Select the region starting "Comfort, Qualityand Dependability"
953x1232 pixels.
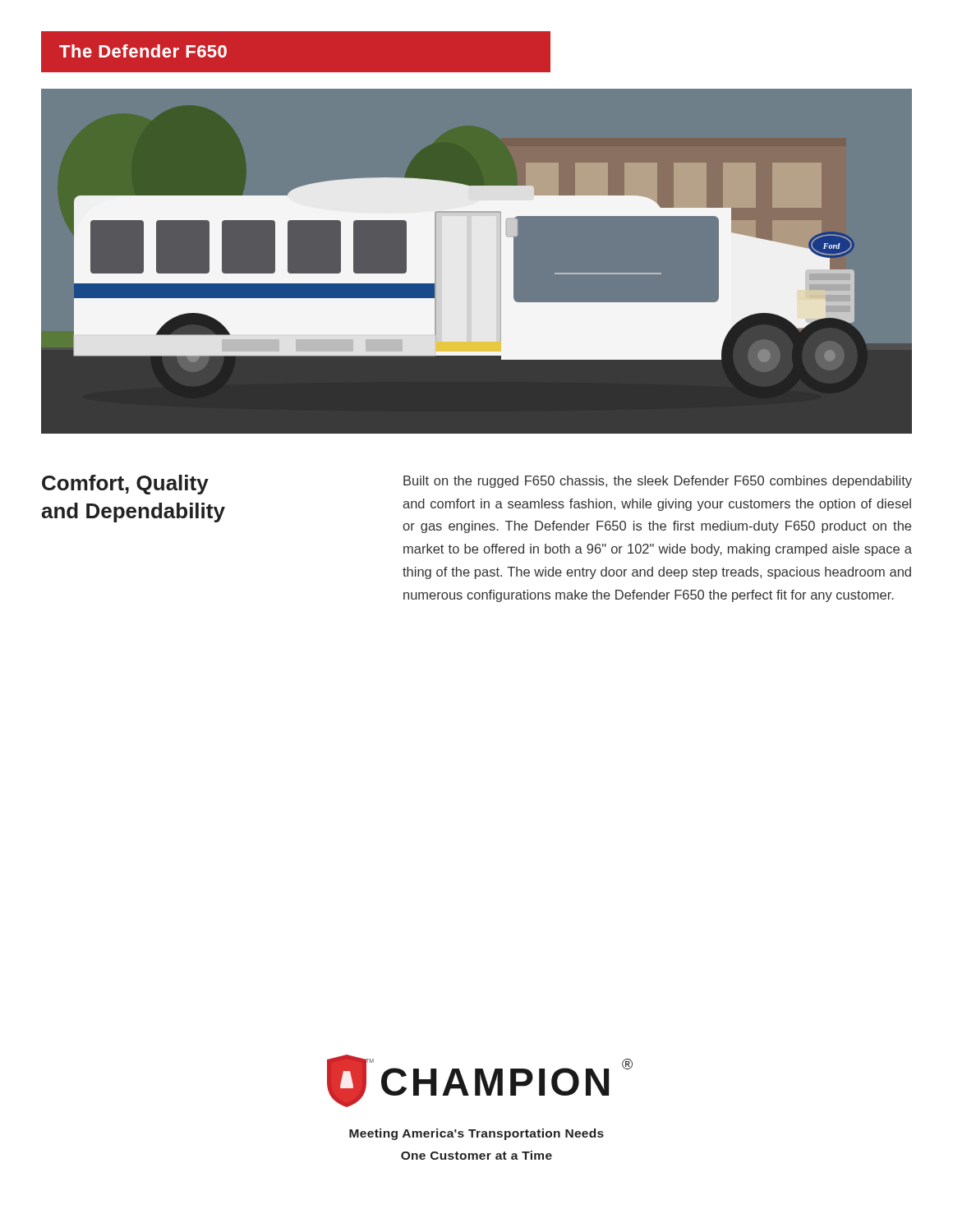pos(152,498)
